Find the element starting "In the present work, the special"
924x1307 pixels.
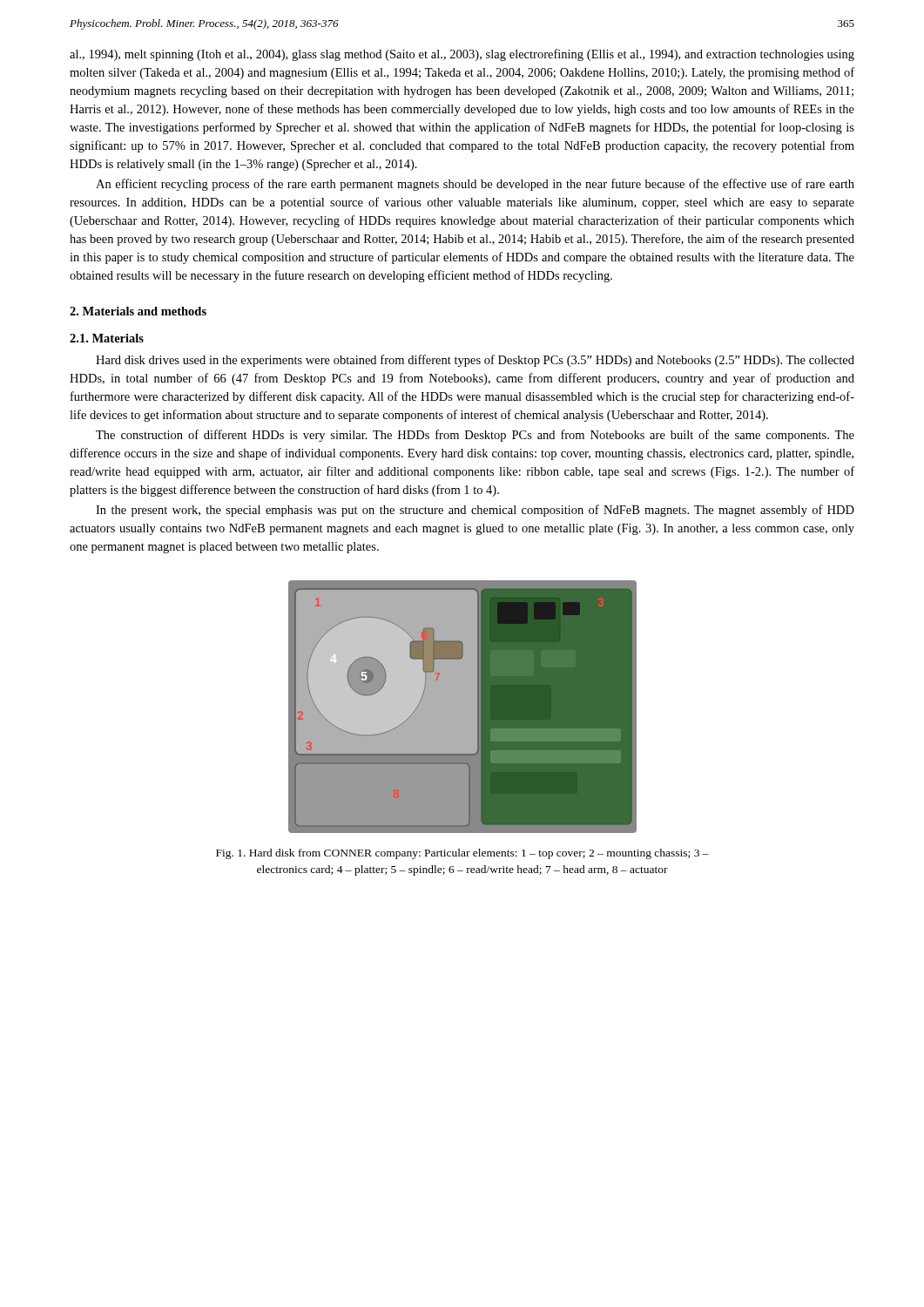coord(462,529)
